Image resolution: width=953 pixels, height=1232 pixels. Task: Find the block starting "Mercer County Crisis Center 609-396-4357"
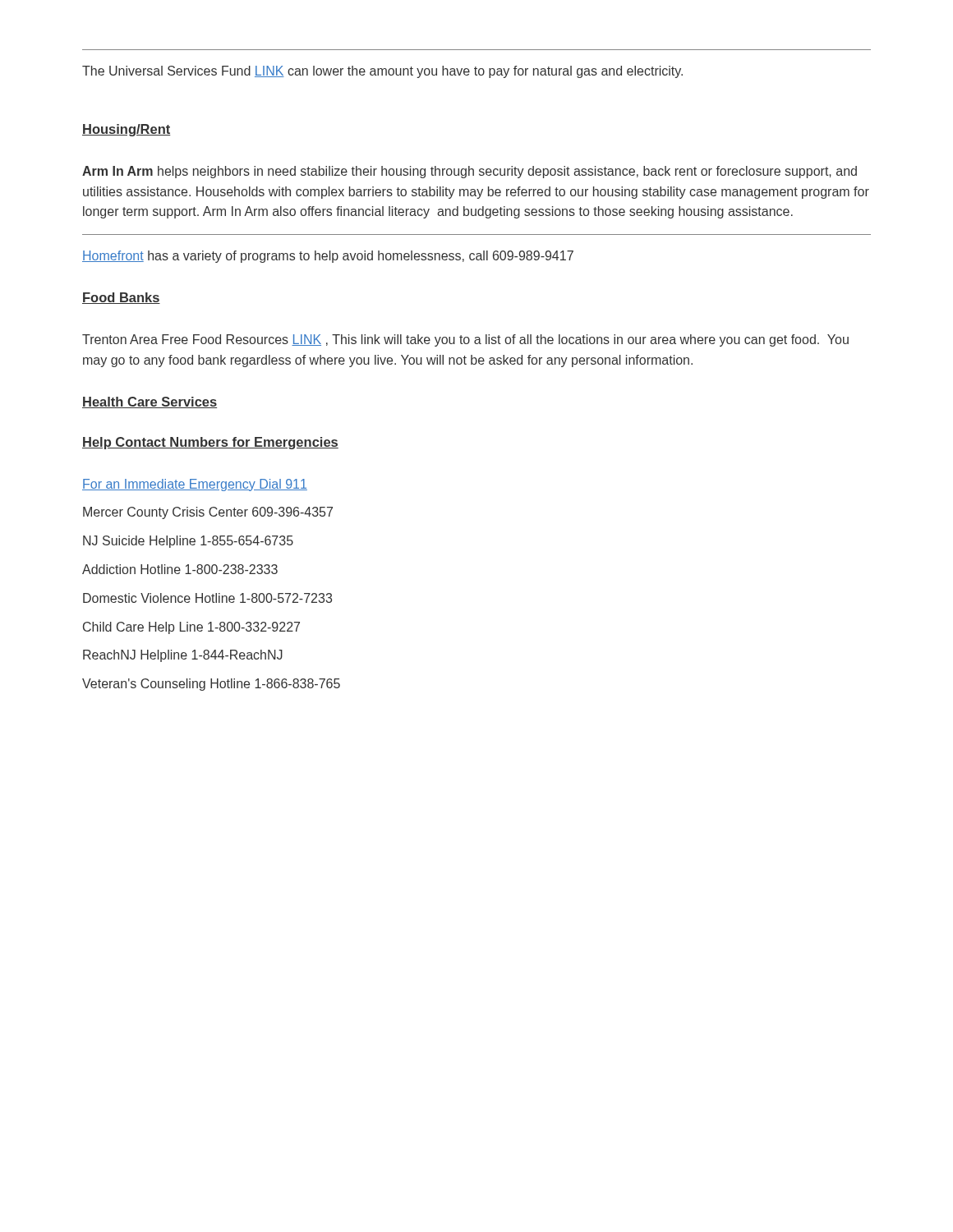[208, 512]
